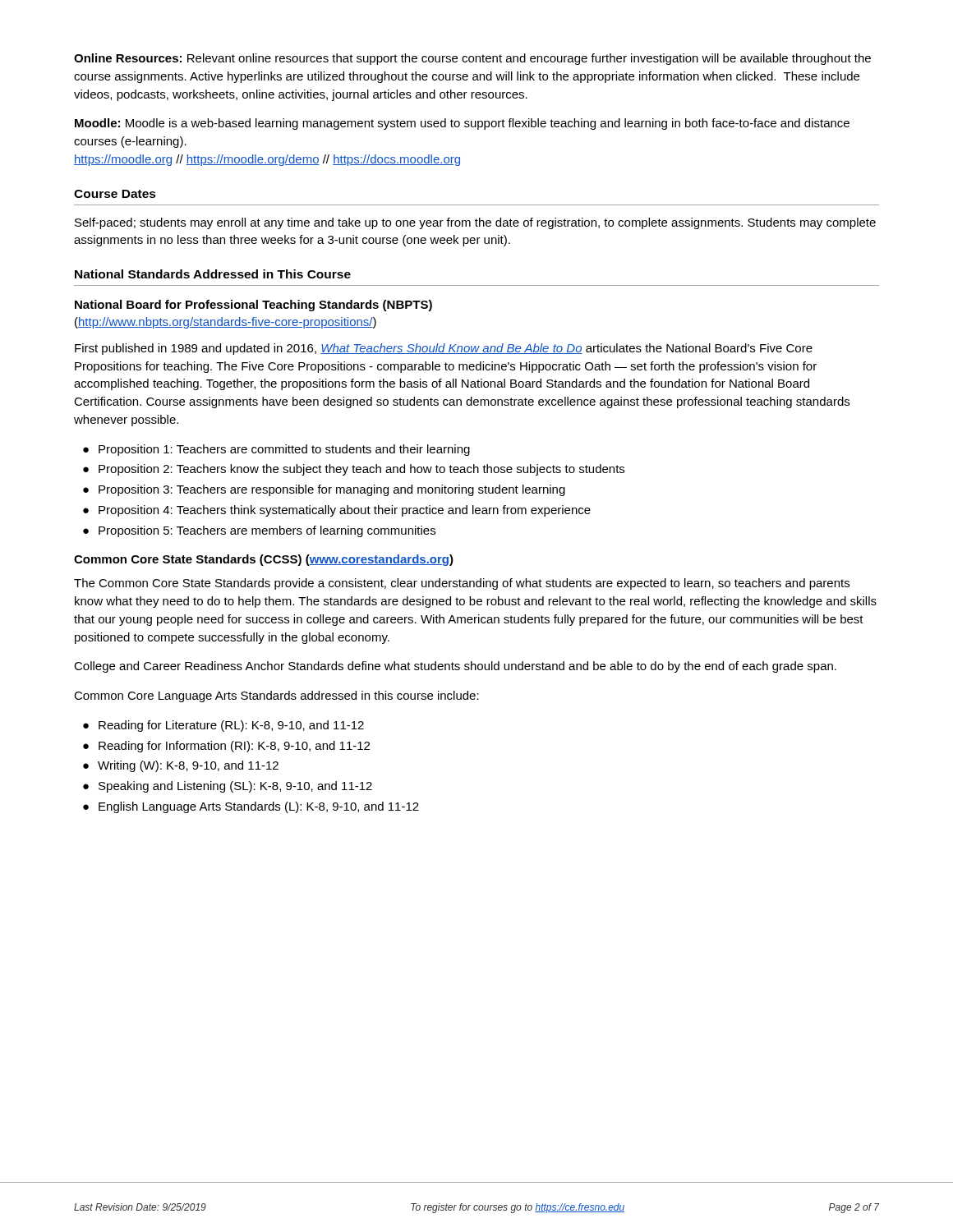Viewport: 953px width, 1232px height.
Task: Find the region starting "National Standards Addressed in This"
Action: 212,274
